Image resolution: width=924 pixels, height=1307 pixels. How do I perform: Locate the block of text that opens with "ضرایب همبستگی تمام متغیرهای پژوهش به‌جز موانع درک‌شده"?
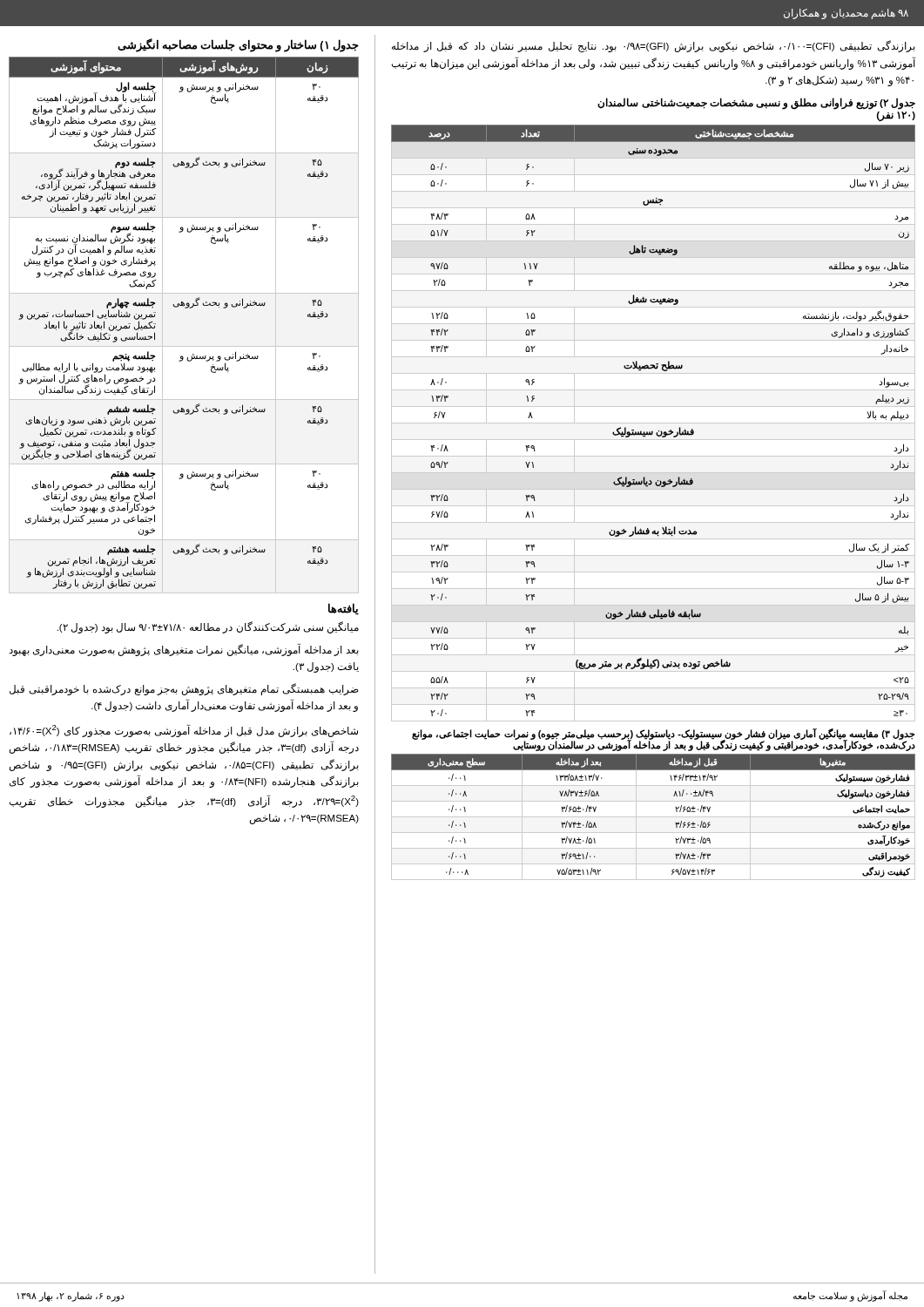[x=184, y=697]
